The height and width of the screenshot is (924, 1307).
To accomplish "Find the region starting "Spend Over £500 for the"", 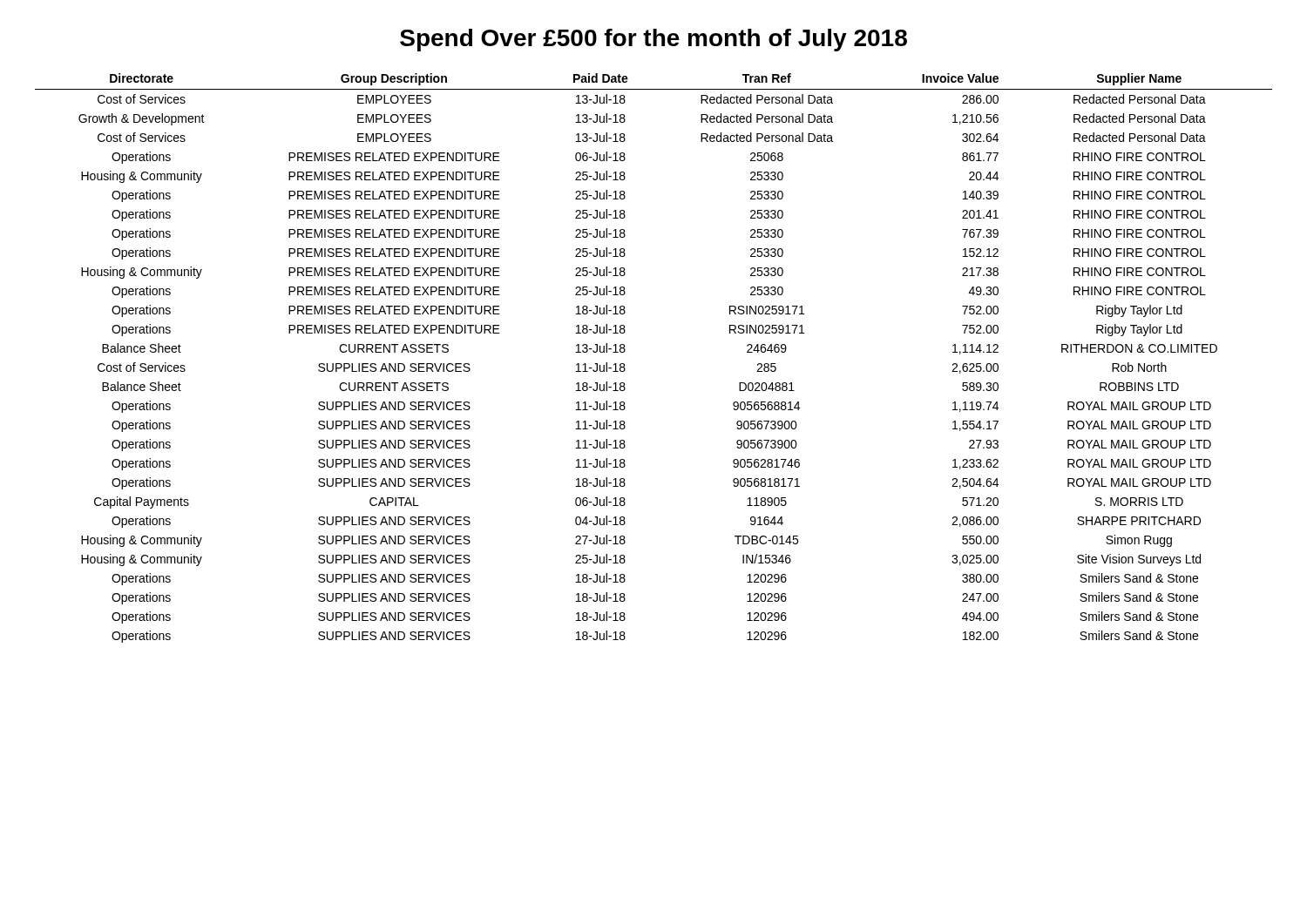I will coord(654,38).
